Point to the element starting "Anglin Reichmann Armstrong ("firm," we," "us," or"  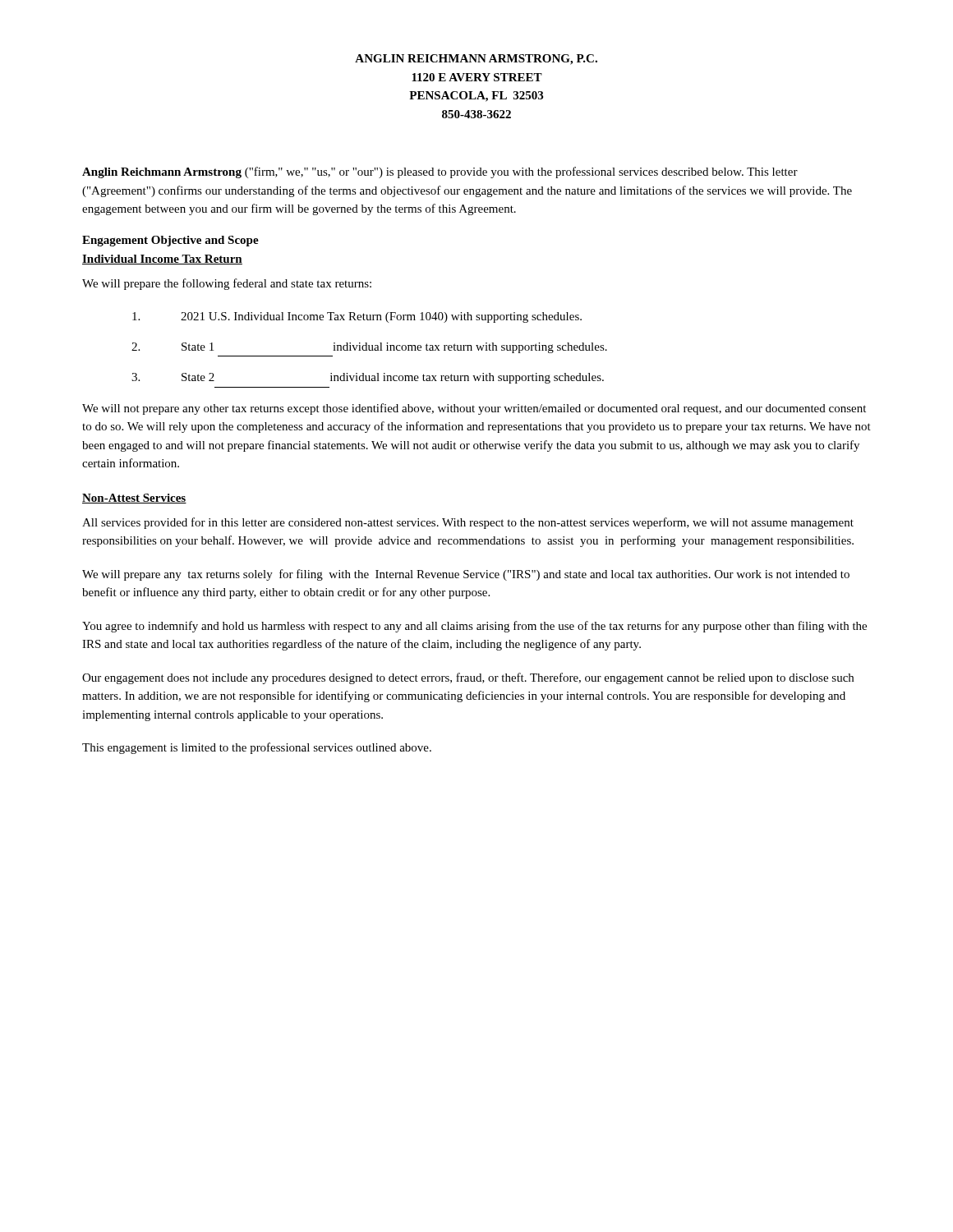(x=467, y=190)
